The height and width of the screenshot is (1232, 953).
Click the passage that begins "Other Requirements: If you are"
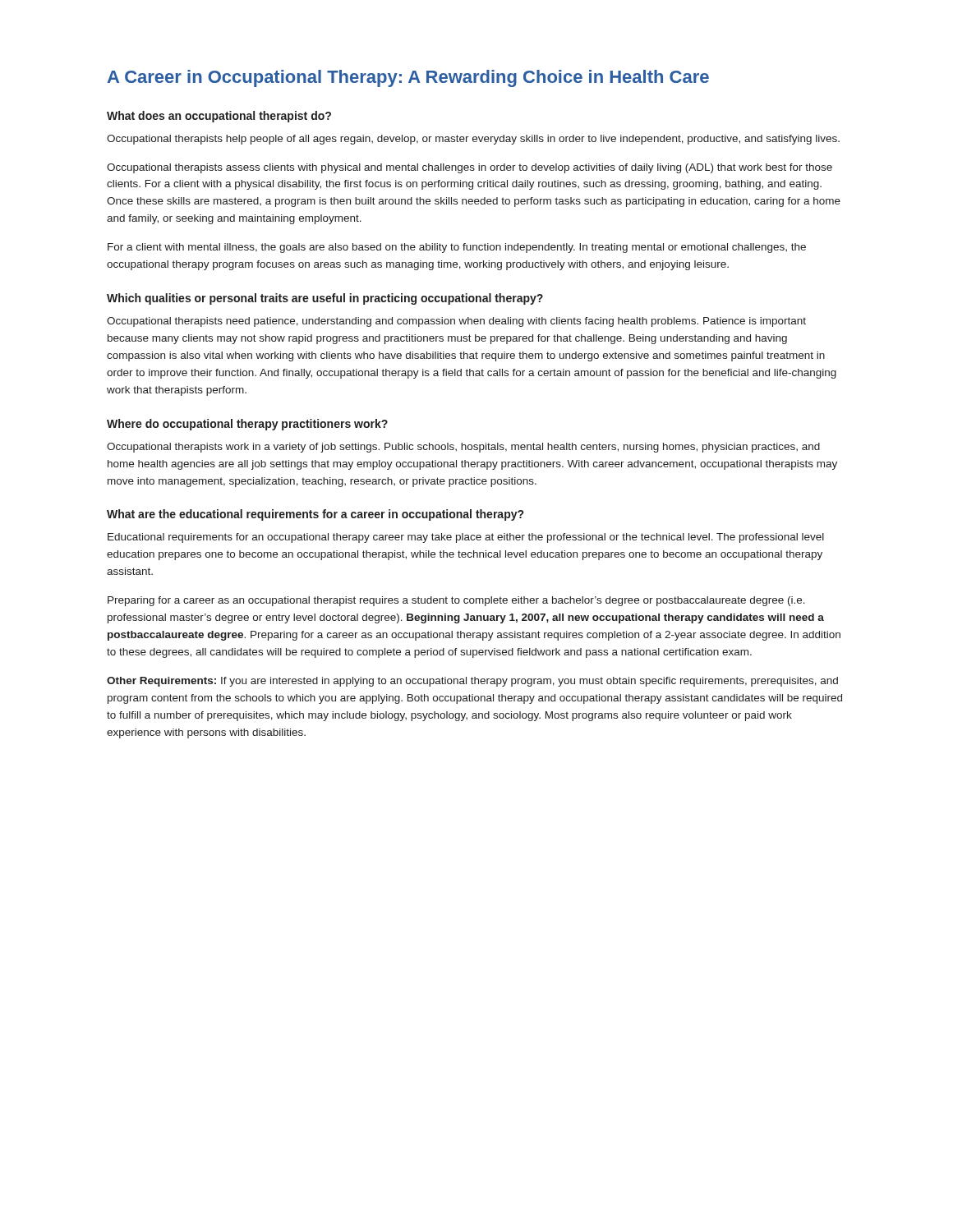coord(475,706)
